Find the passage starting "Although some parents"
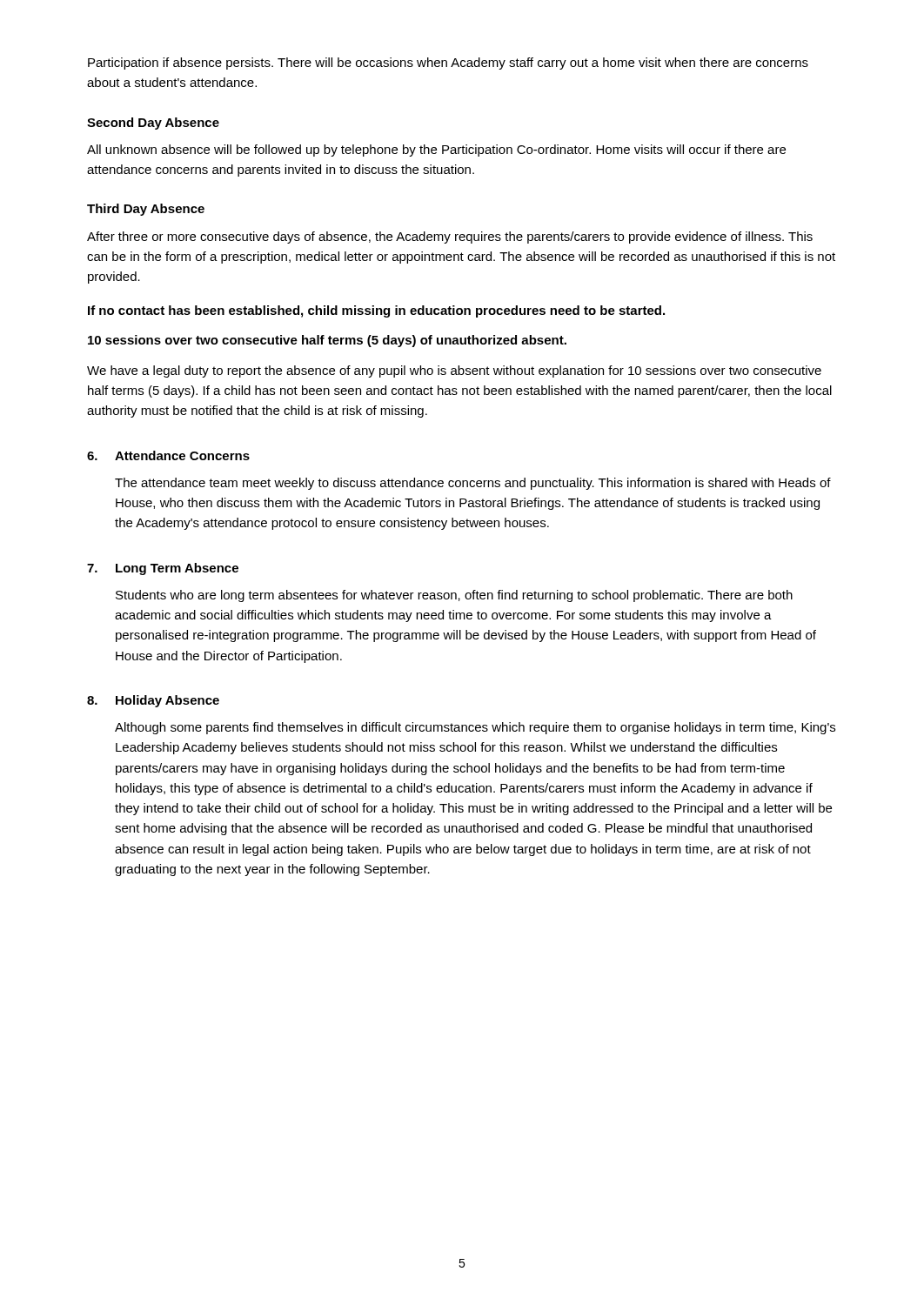The height and width of the screenshot is (1305, 924). (475, 798)
